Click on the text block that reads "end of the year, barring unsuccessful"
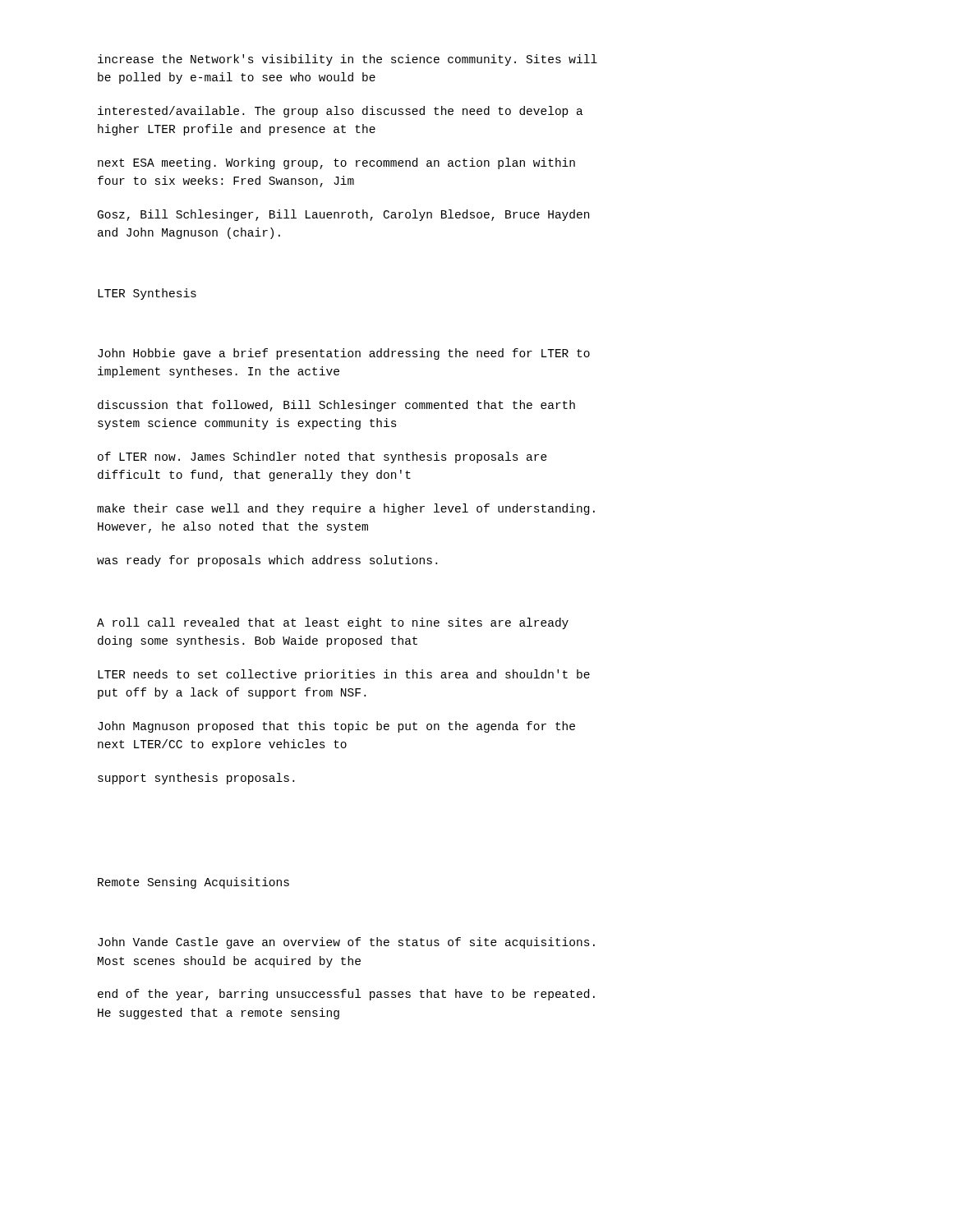Viewport: 953px width, 1232px height. [347, 1004]
